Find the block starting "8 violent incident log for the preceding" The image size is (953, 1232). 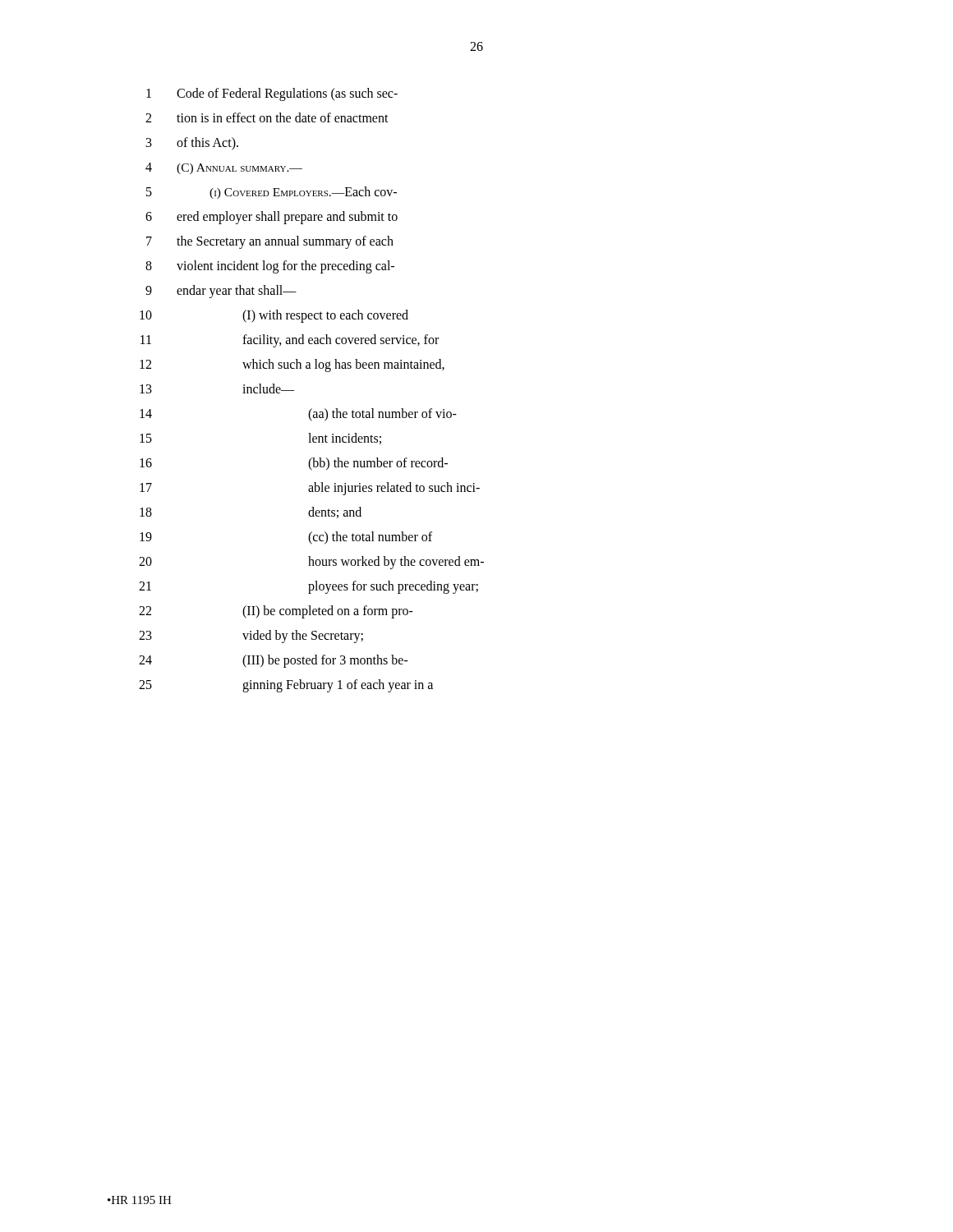click(x=270, y=267)
